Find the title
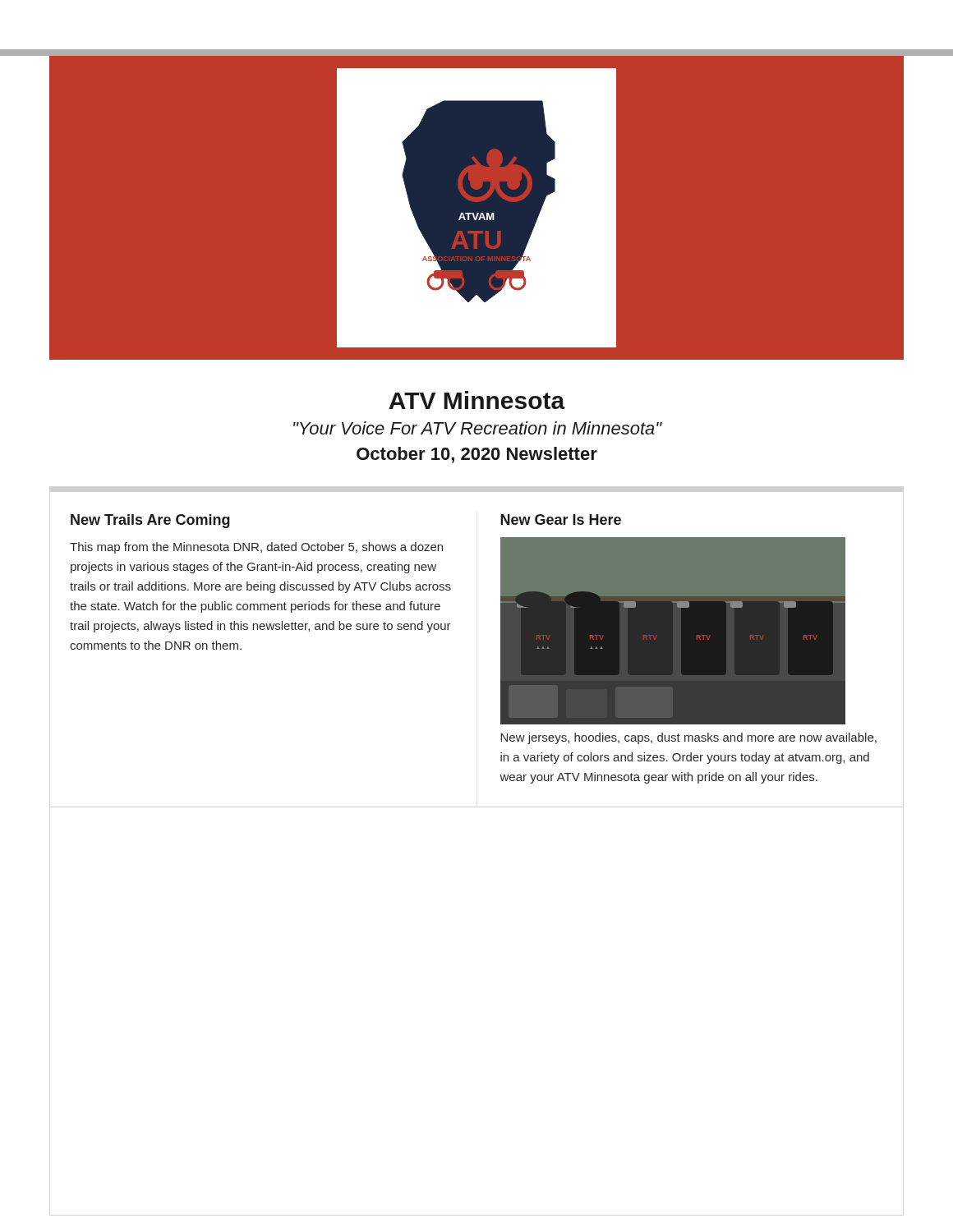The image size is (953, 1232). coord(476,426)
